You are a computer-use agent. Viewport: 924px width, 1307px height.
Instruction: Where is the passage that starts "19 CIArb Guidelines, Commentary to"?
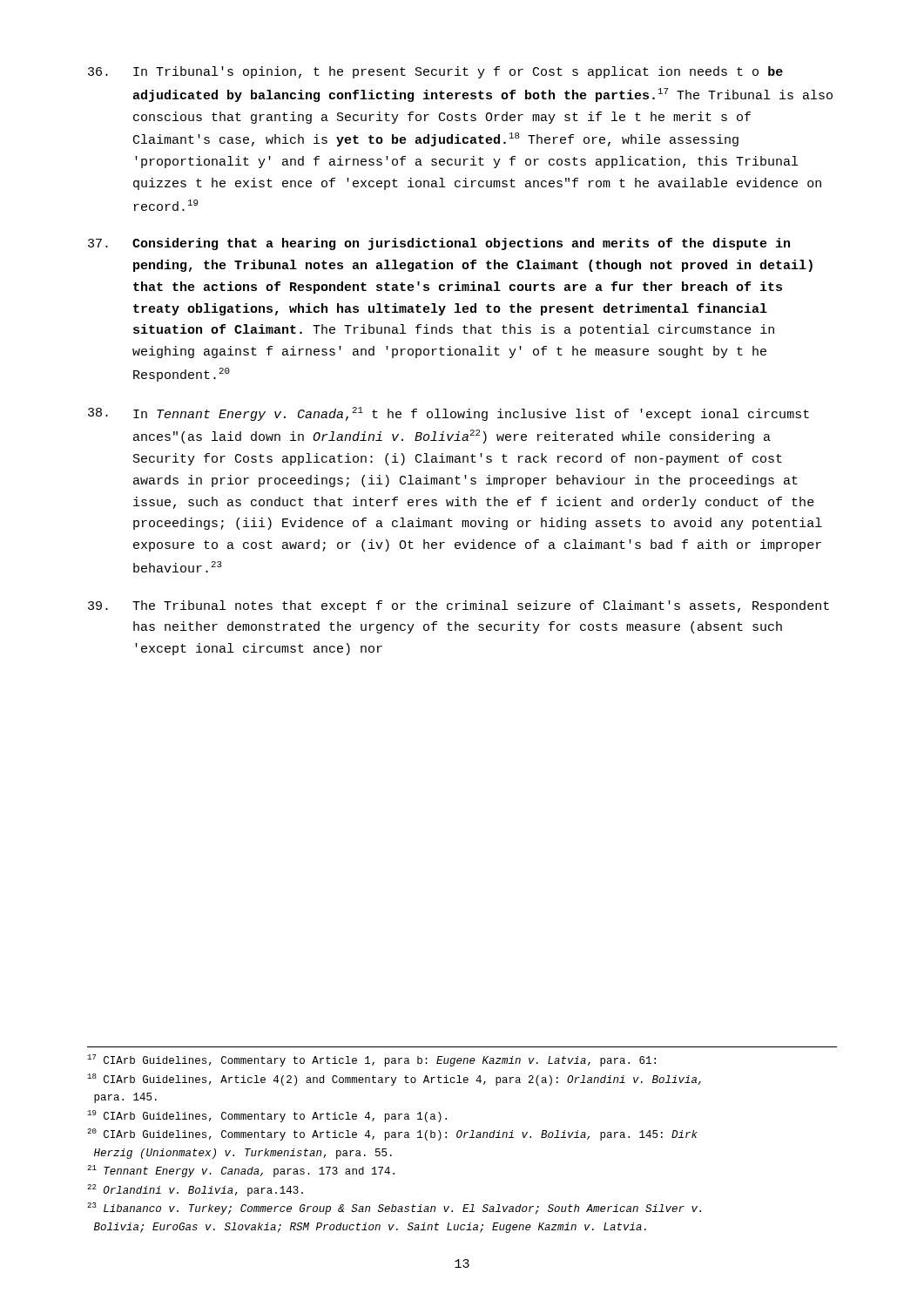coord(268,1116)
